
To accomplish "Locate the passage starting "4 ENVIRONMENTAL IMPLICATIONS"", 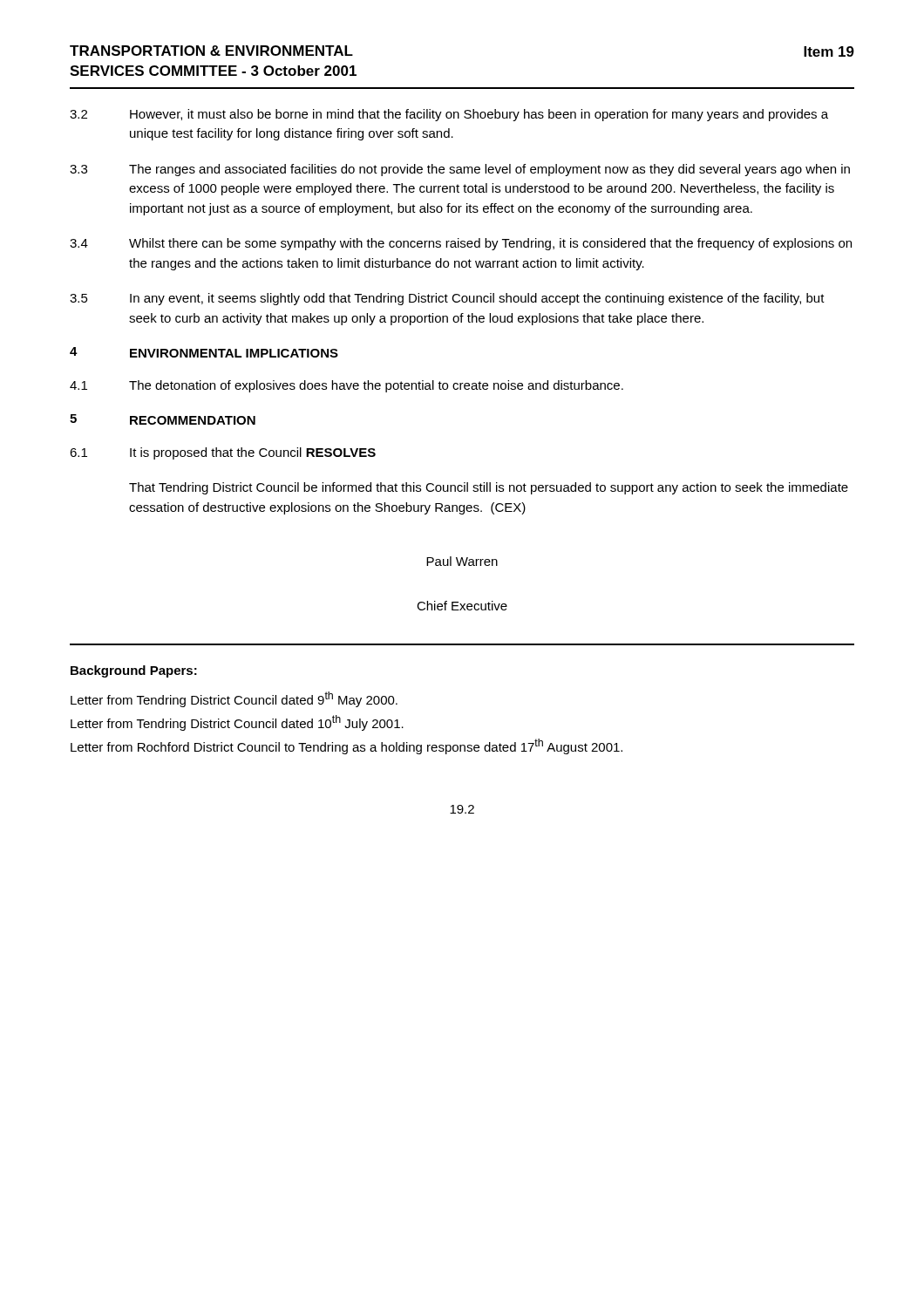I will (204, 352).
